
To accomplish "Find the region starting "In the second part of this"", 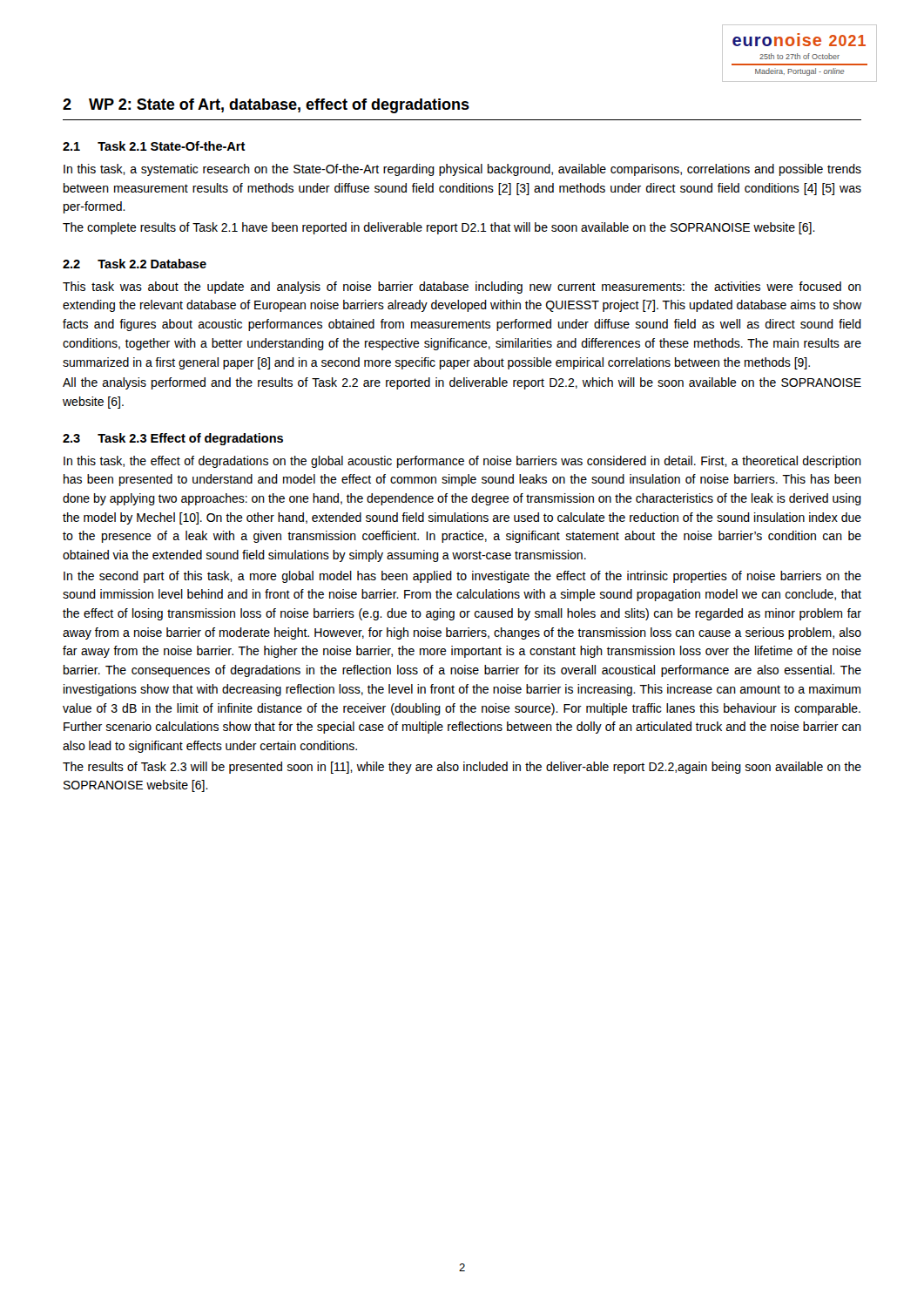I will 462,661.
